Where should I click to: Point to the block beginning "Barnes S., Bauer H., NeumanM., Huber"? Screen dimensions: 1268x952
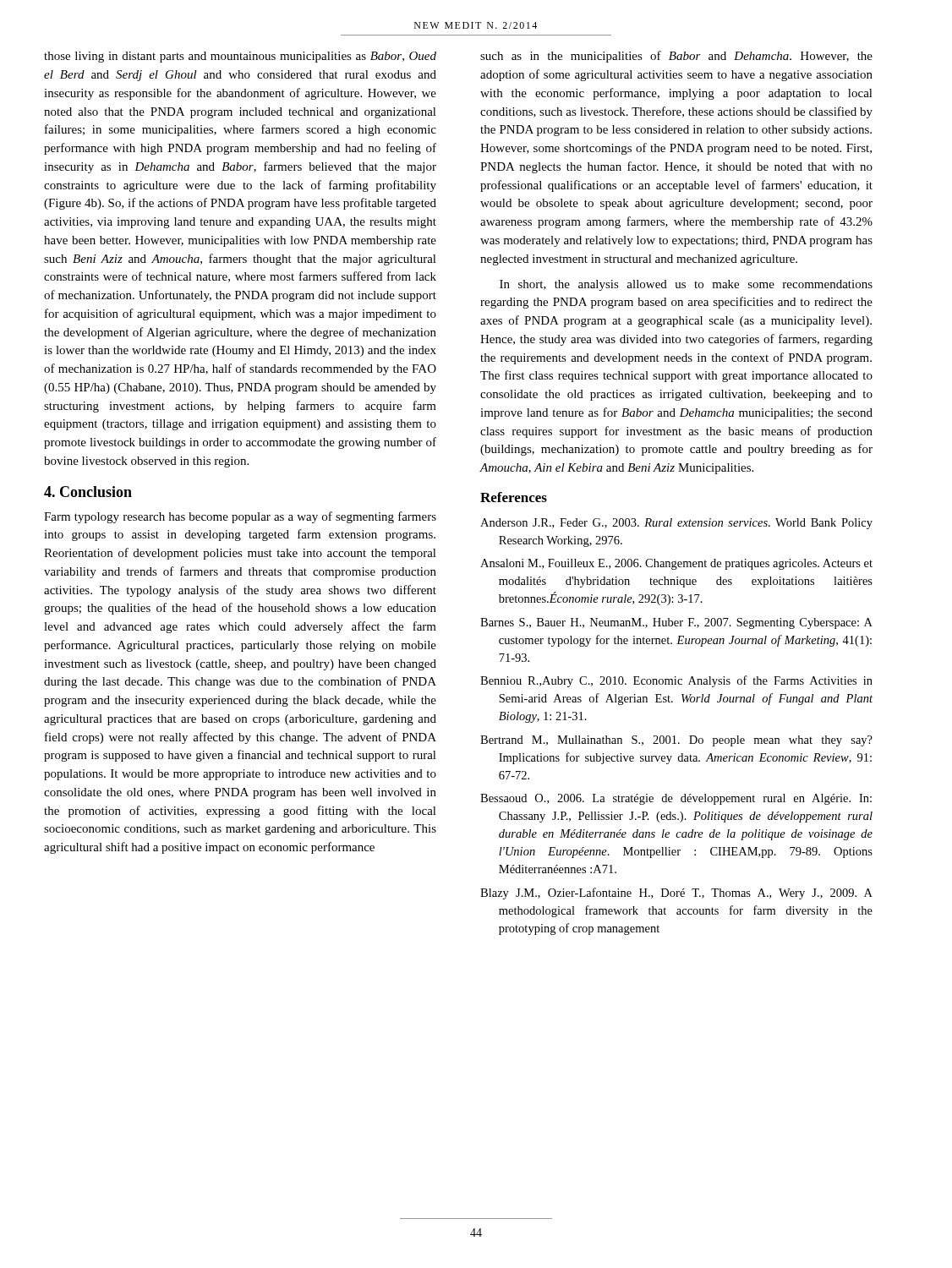(676, 640)
